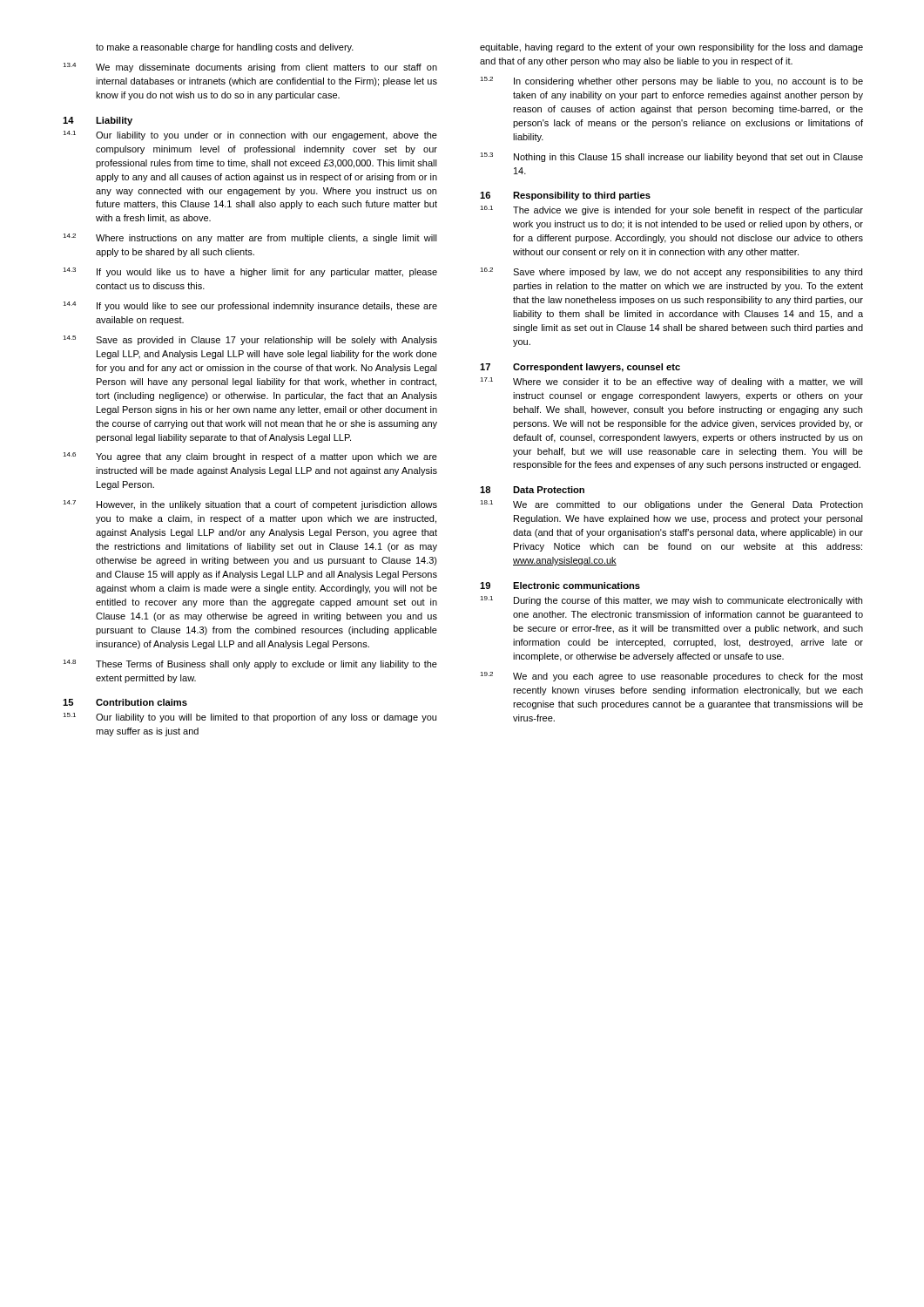Select the text starting "to make a reasonable charge for handling costs"
The width and height of the screenshot is (924, 1307).
click(x=266, y=48)
